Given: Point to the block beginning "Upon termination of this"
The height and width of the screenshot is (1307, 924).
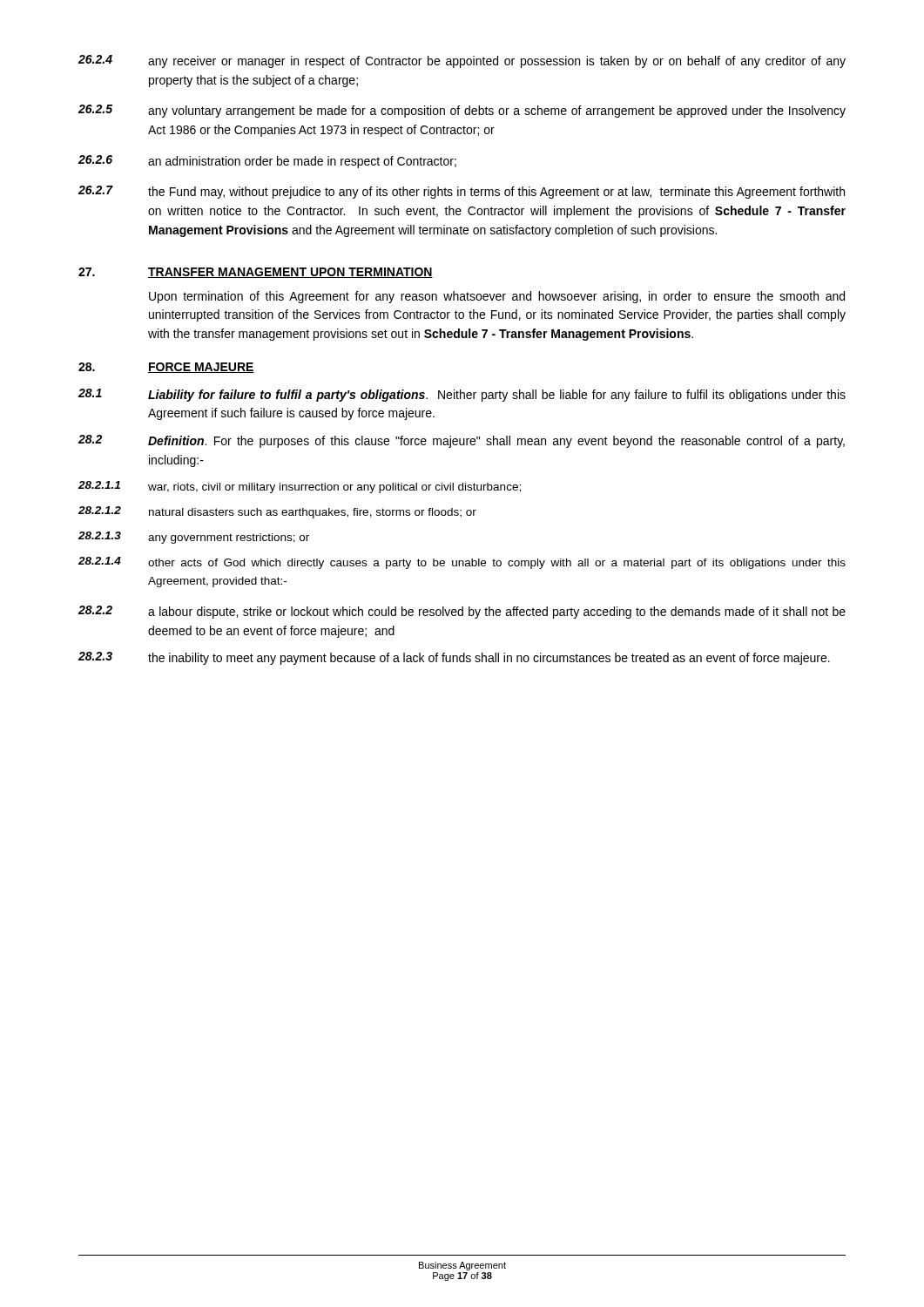Looking at the screenshot, I should (497, 315).
